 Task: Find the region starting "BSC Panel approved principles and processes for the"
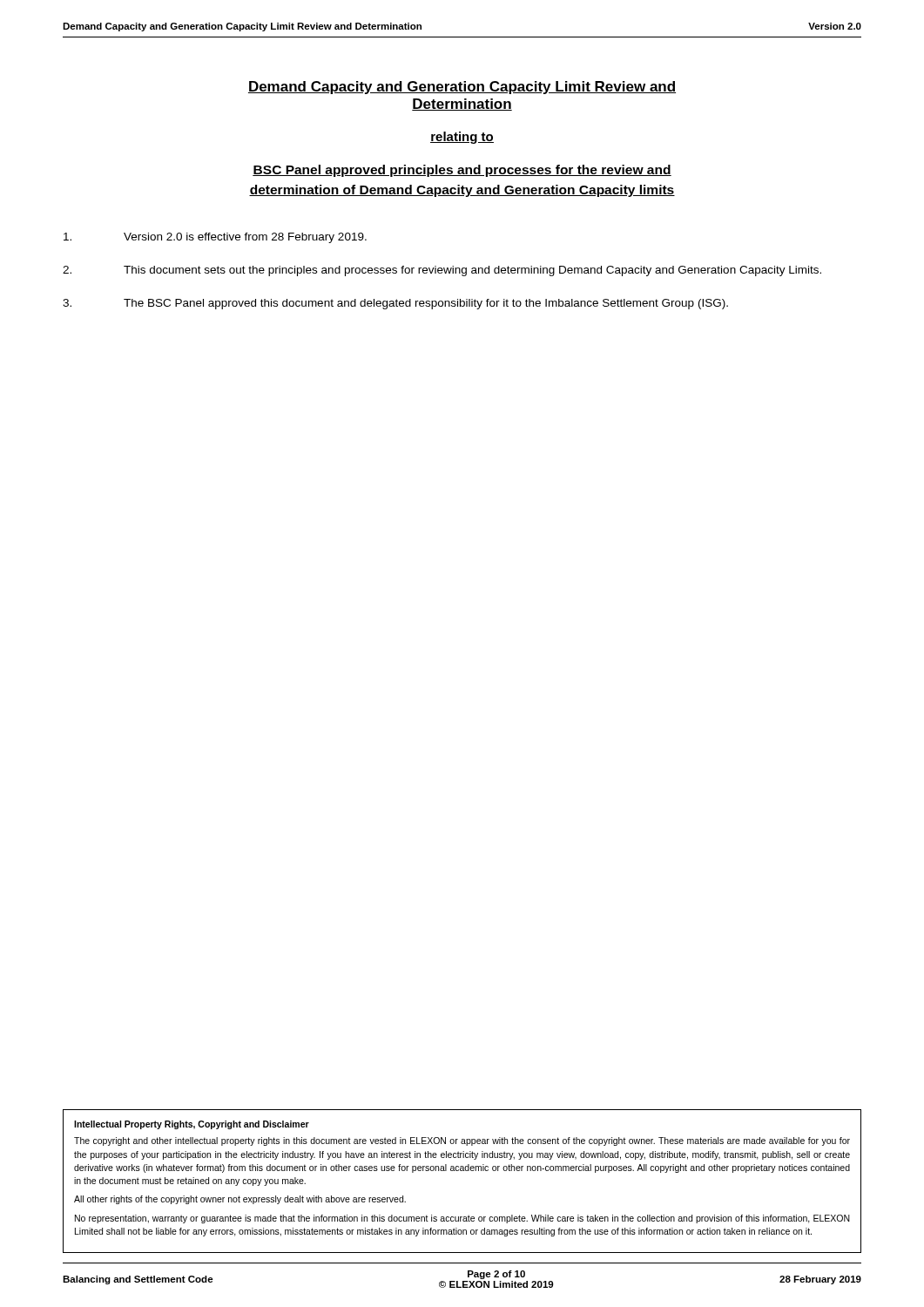point(462,180)
